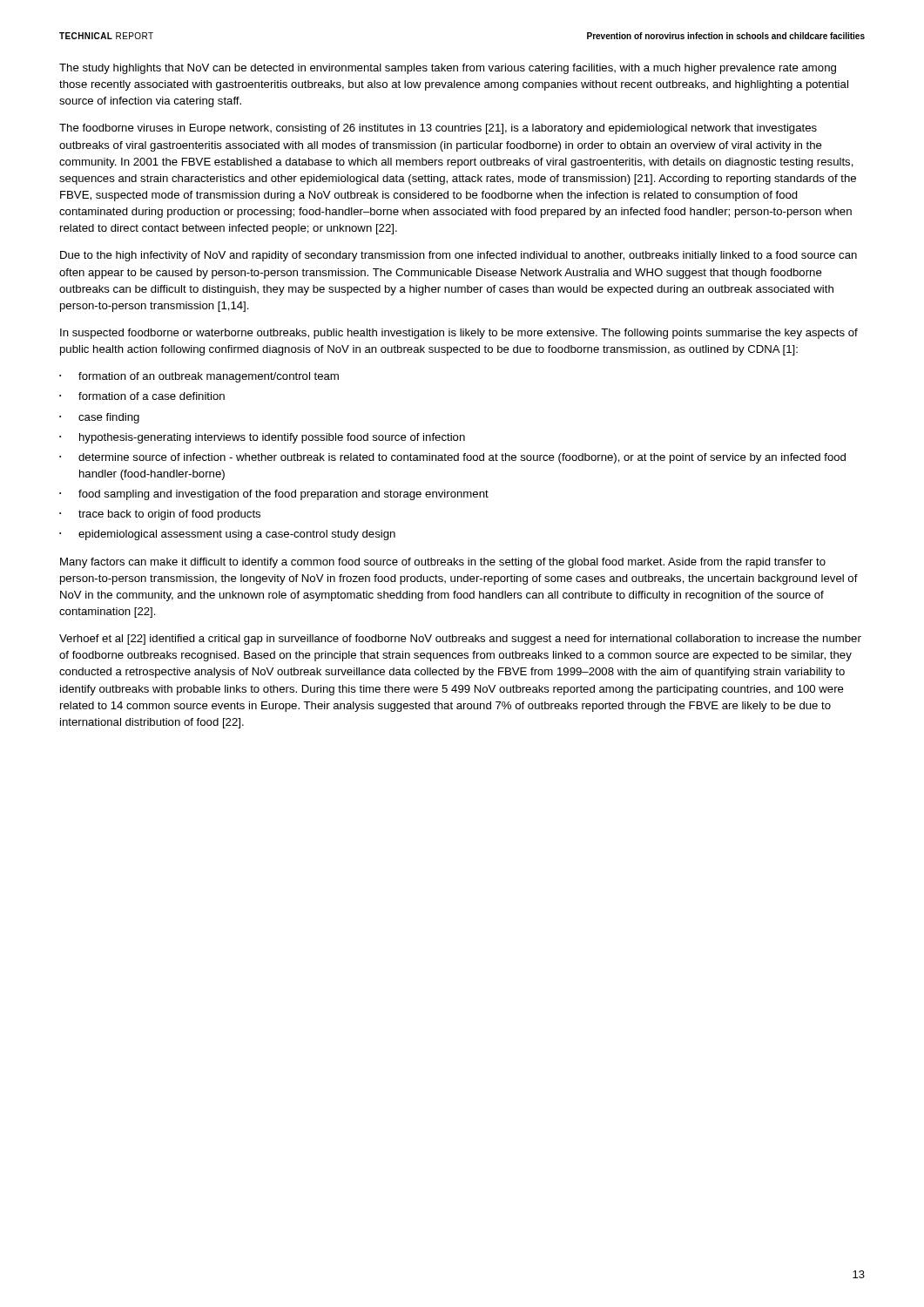Screen dimensions: 1307x924
Task: Find the list item that says "• food sampling and investigation of the food"
Action: coord(462,494)
